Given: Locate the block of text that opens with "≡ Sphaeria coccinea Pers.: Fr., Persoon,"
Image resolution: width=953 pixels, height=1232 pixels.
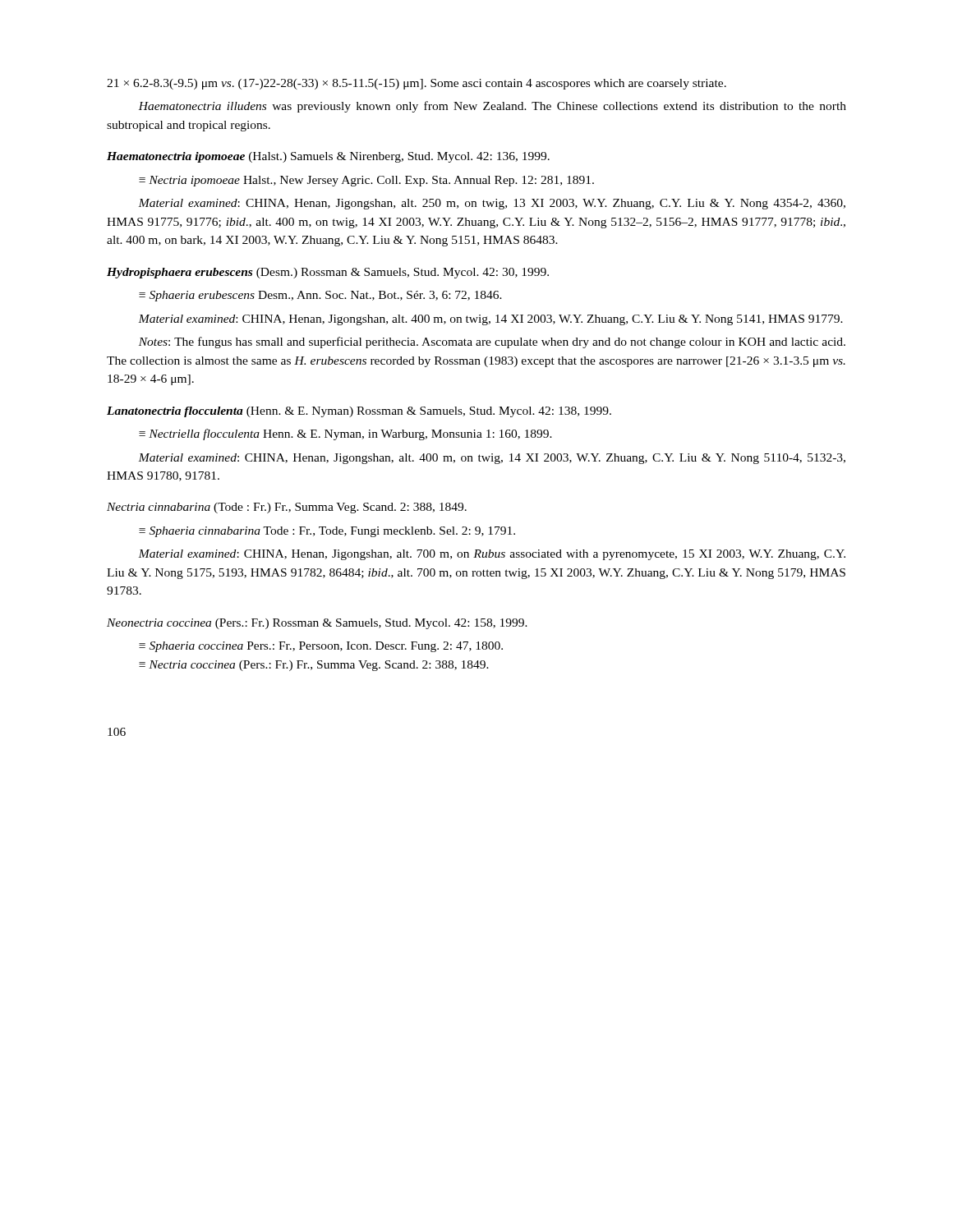Looking at the screenshot, I should click(x=492, y=655).
